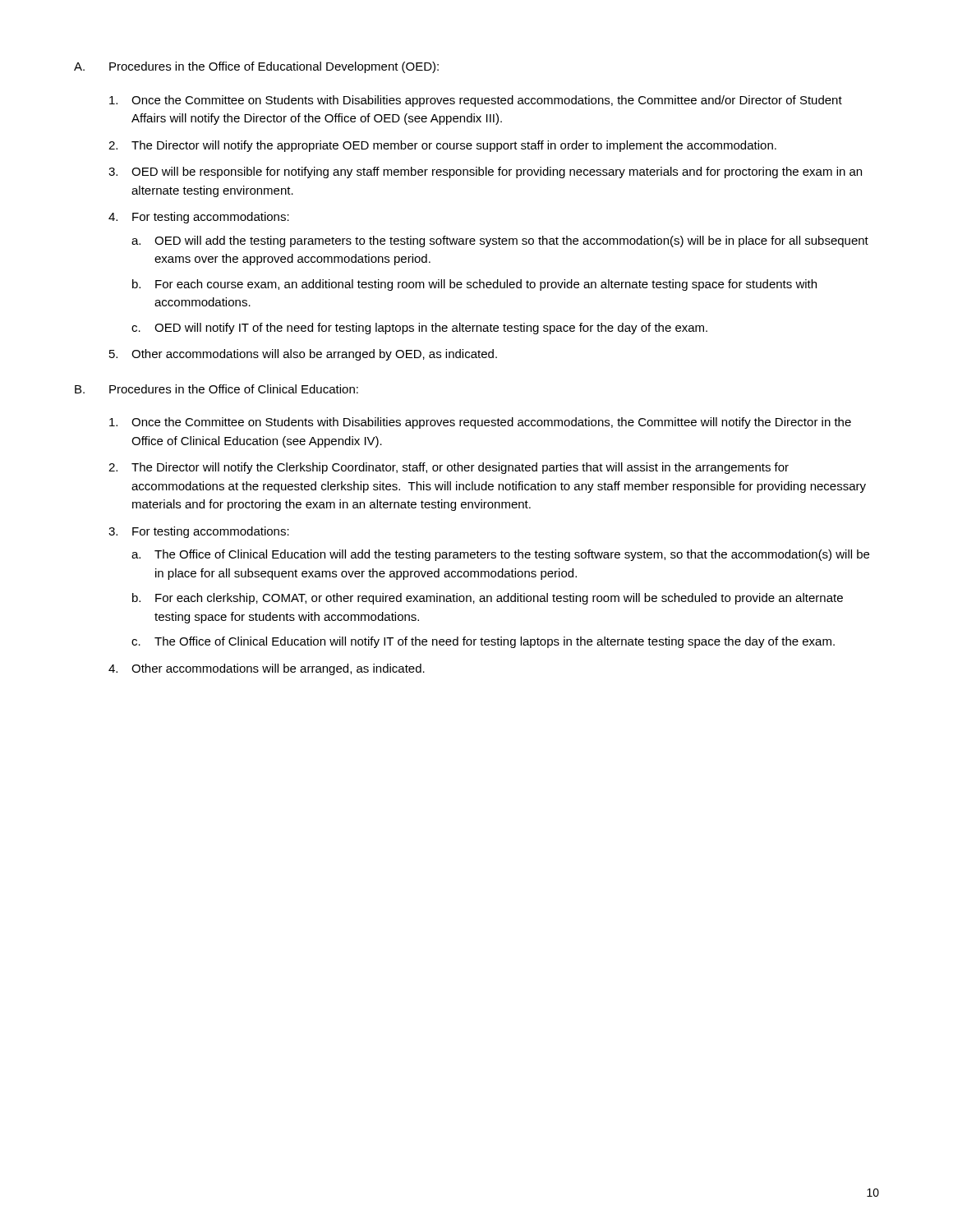
Task: Select the text block starting "A. Procedures in the Office of Educational Development"
Action: point(257,67)
